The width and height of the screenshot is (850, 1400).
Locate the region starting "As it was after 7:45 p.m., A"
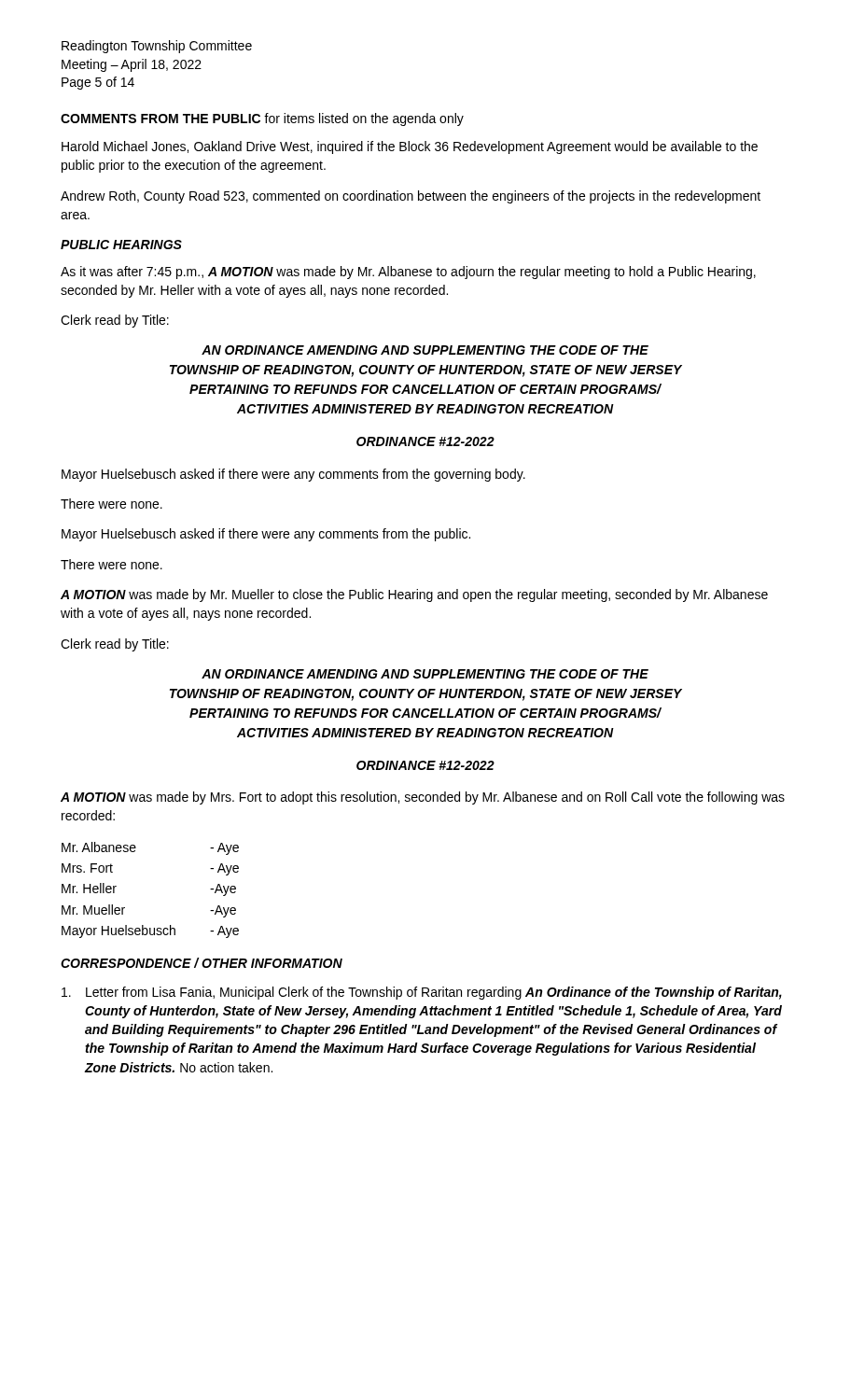pos(409,281)
